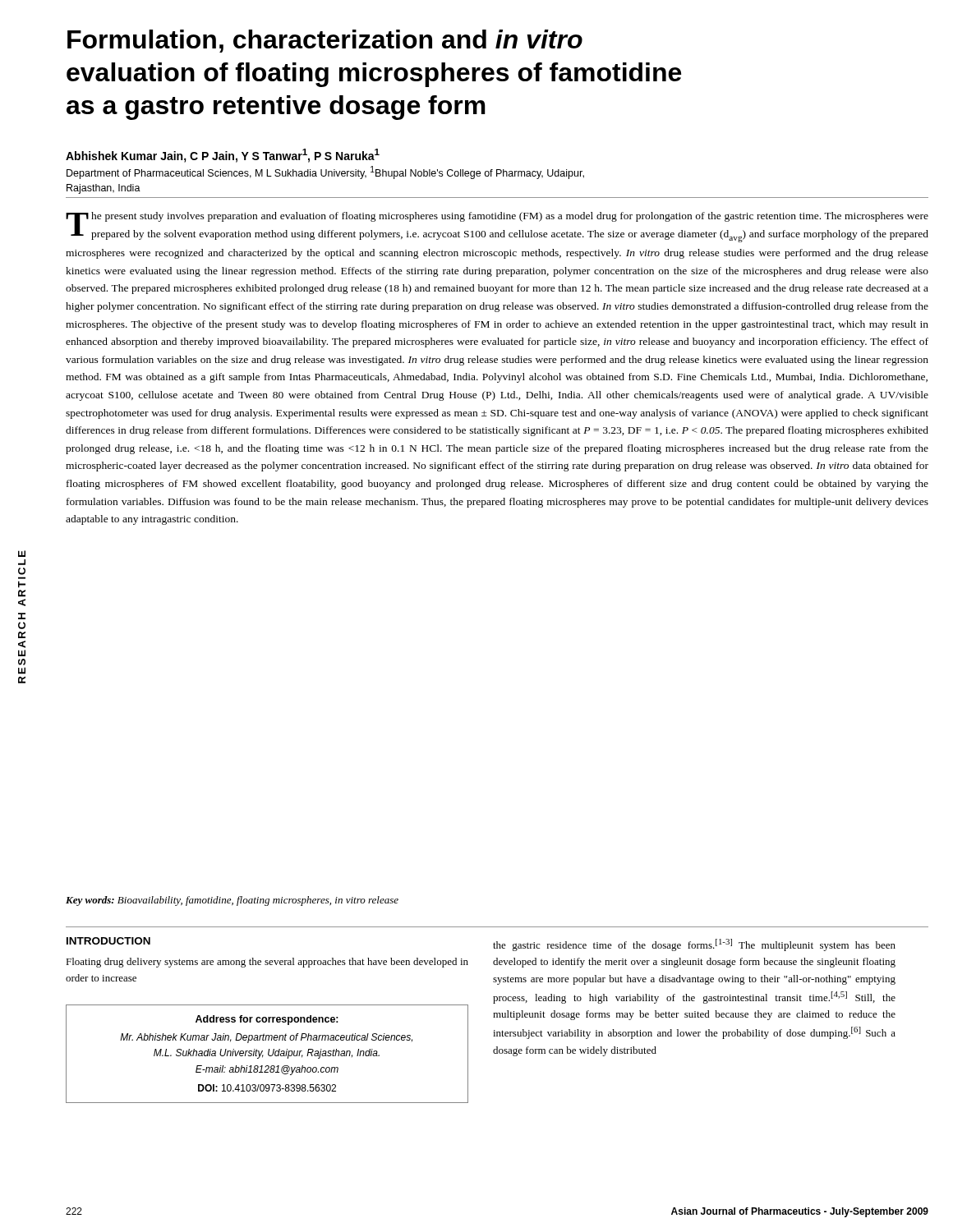Where is the passage that starts "Abhishek Kumar Jain,"?
This screenshot has width=953, height=1232.
point(223,154)
